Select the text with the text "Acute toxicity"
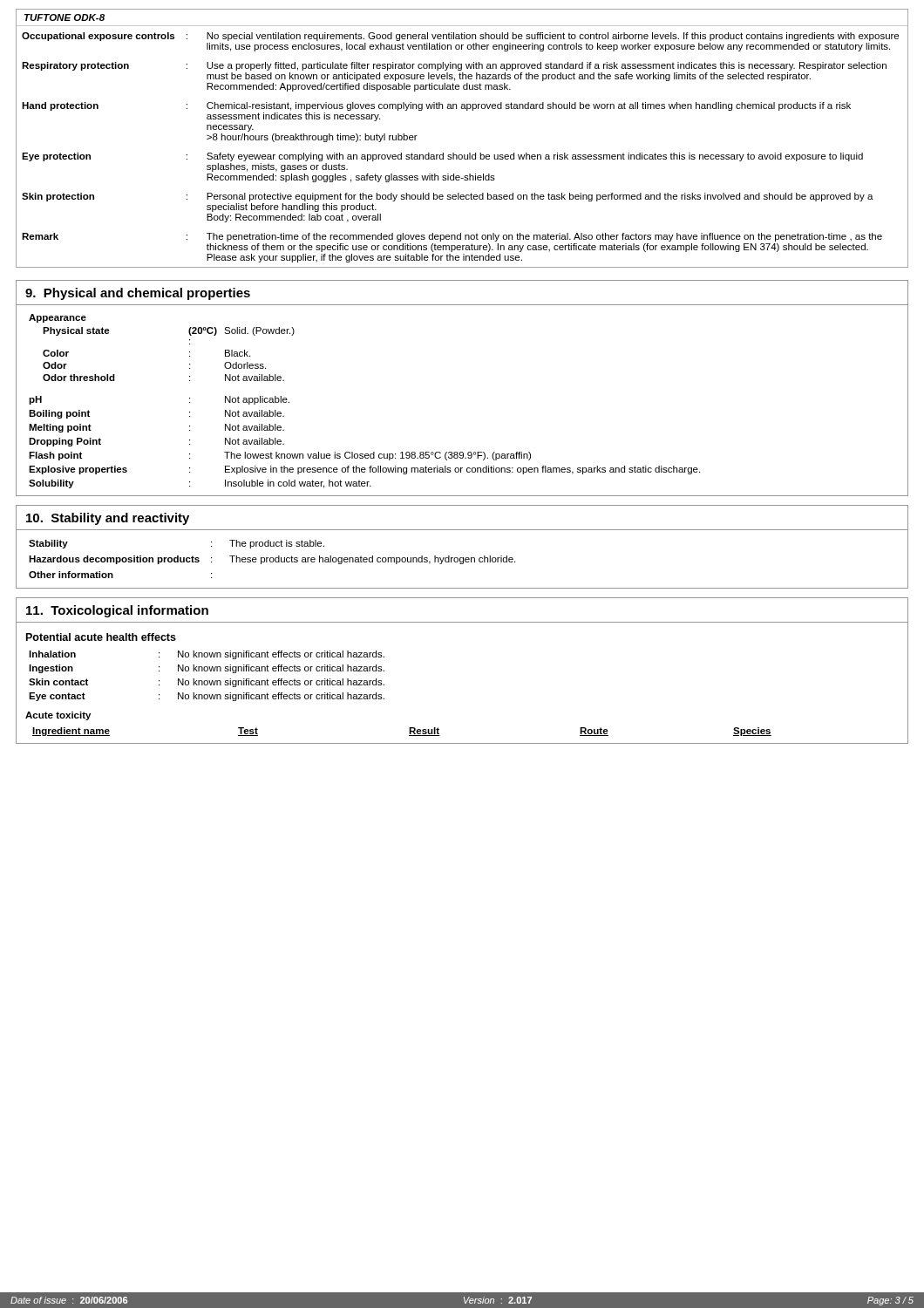 [x=58, y=715]
